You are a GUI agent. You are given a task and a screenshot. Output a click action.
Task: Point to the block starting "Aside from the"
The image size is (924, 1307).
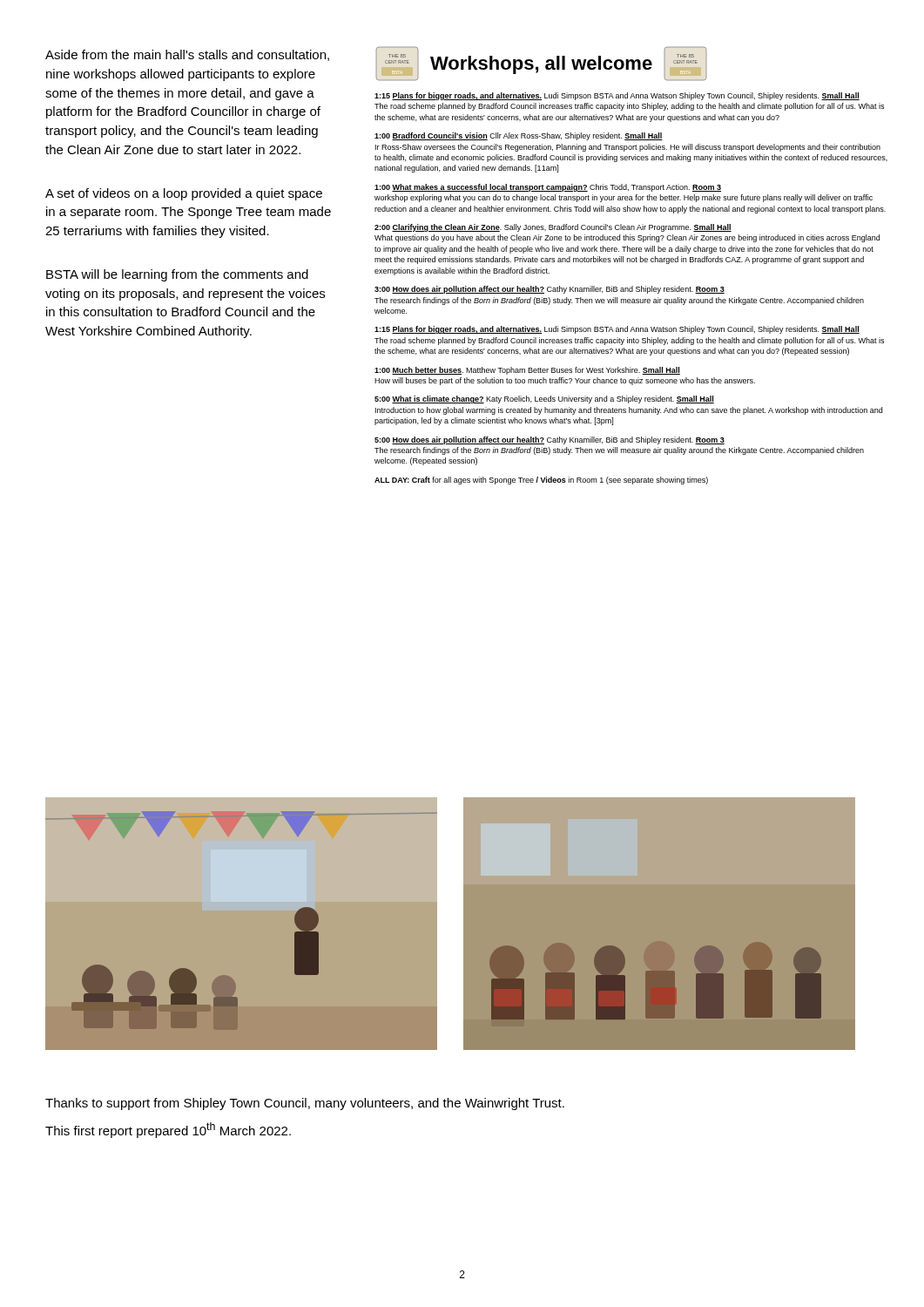click(189, 102)
